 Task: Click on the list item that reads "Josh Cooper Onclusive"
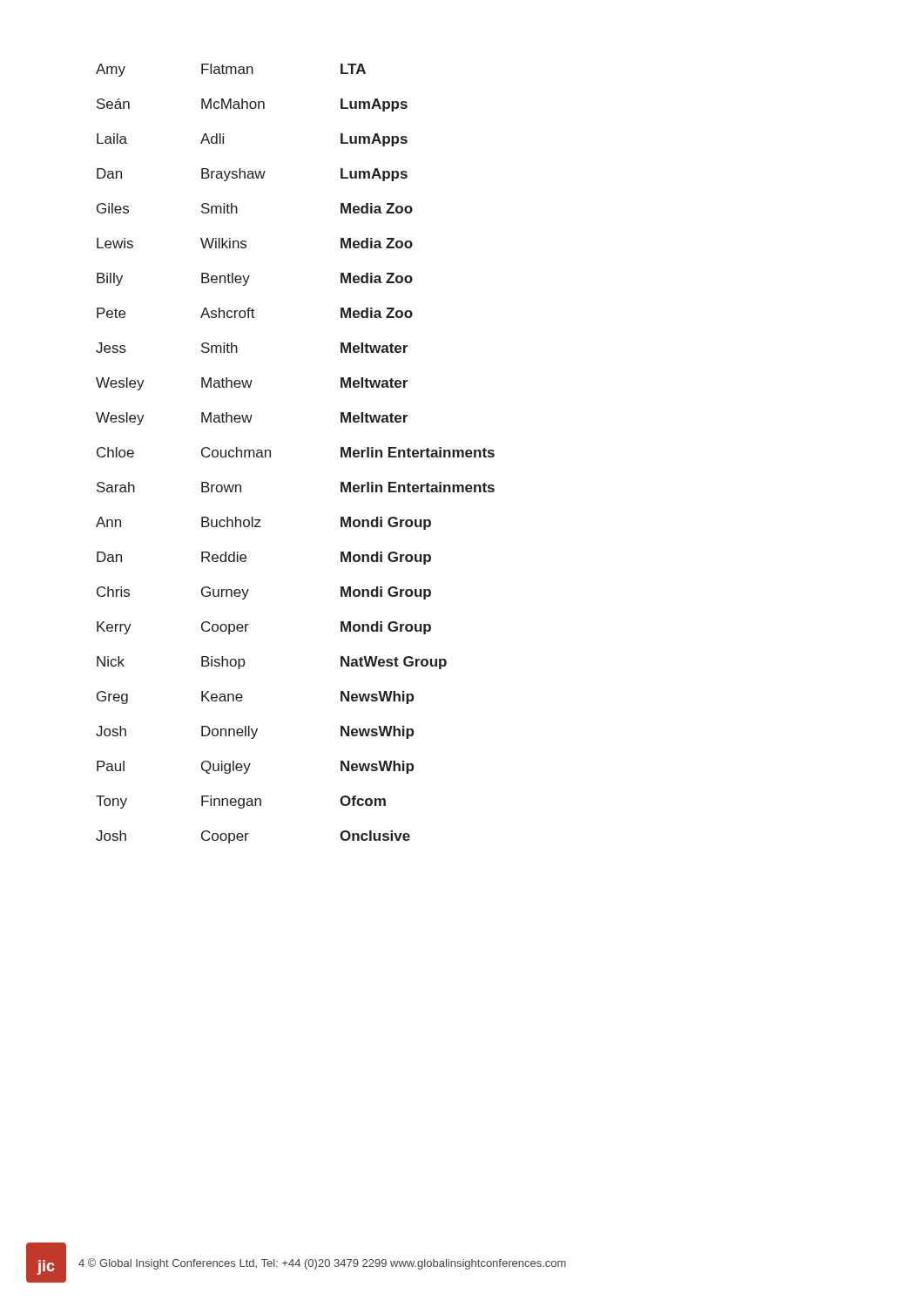click(253, 836)
